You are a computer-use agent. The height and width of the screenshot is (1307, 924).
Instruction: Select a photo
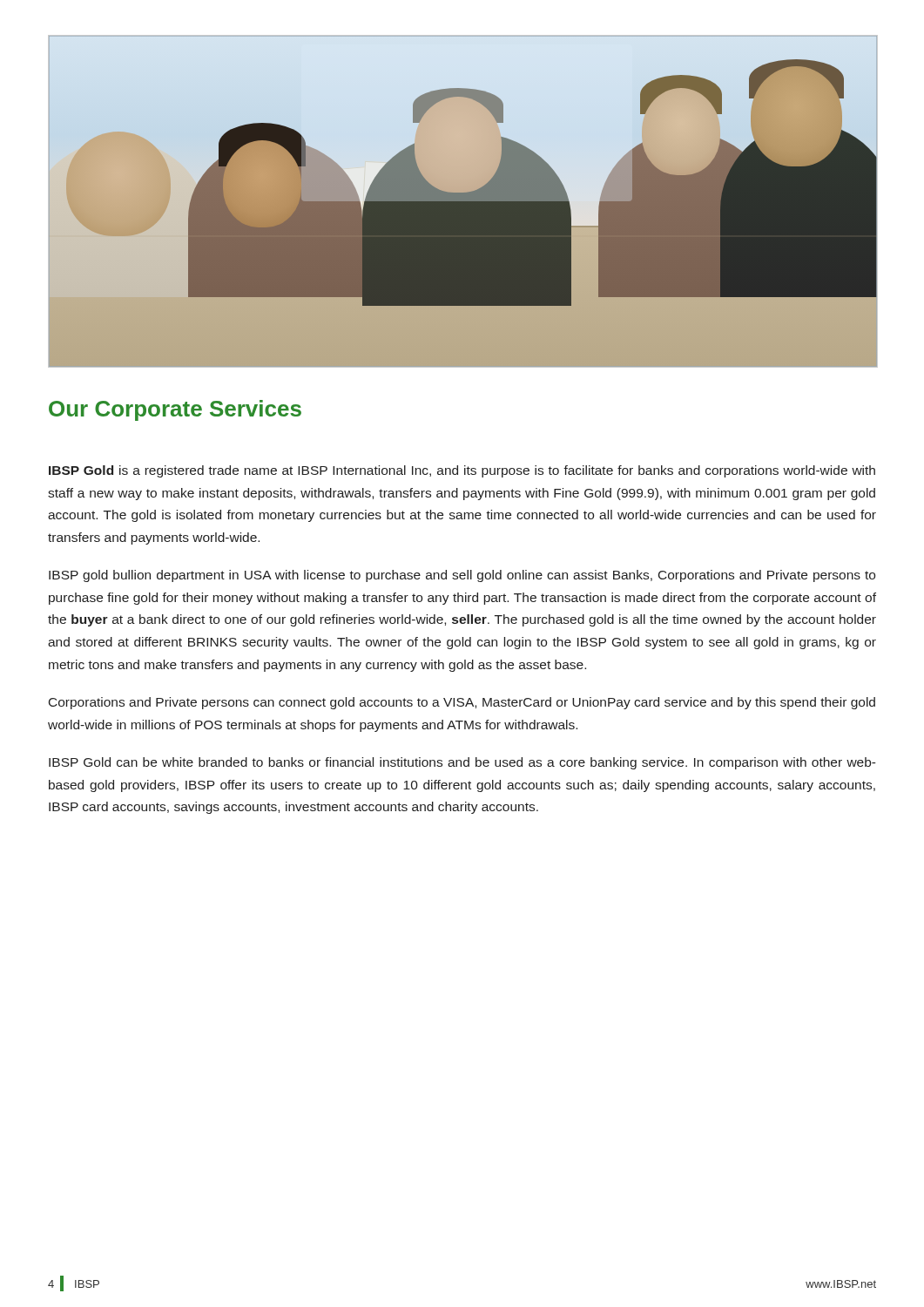point(462,201)
